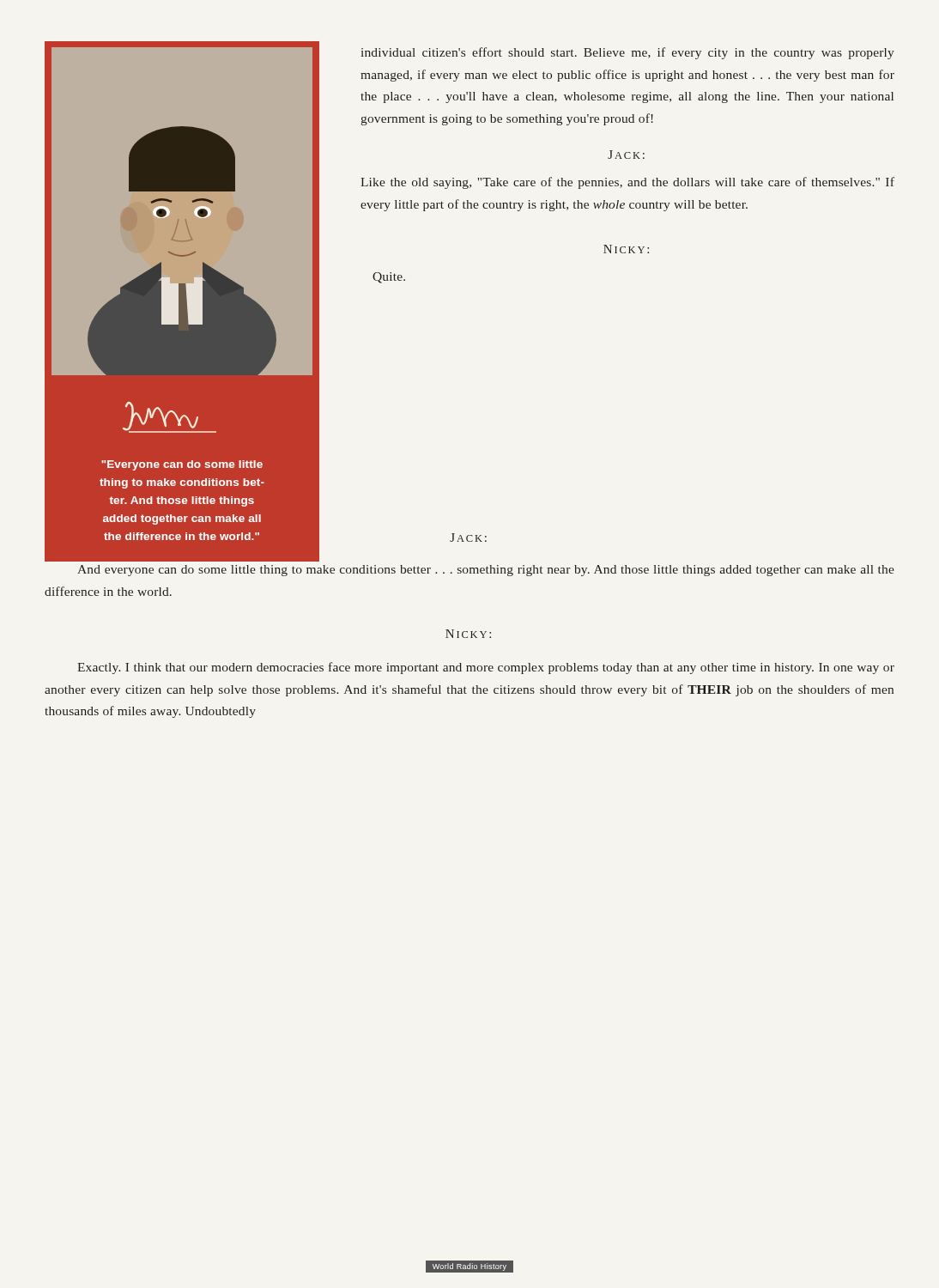Locate the text block starting "And everyone can"
This screenshot has width=939, height=1288.
470,580
